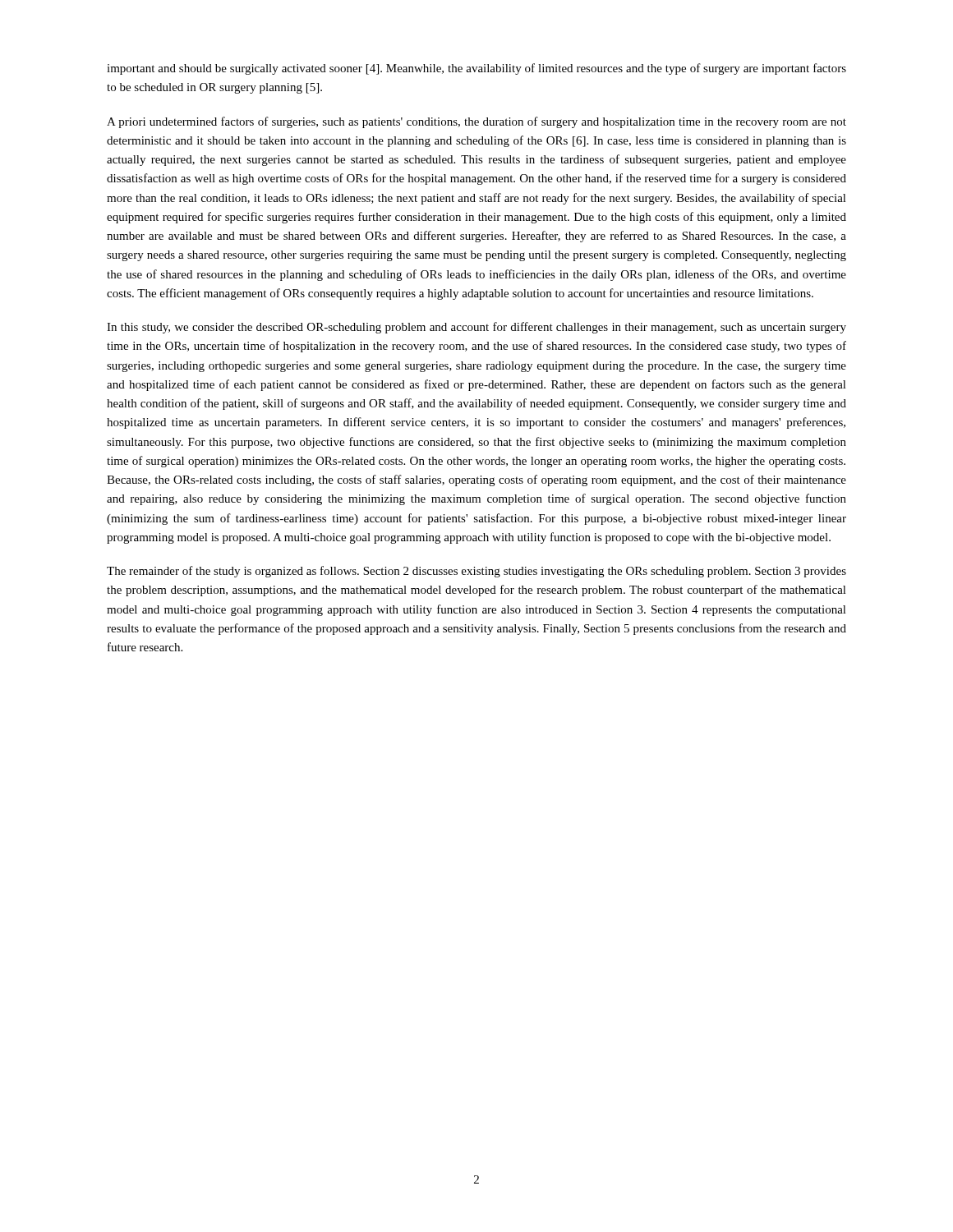Image resolution: width=953 pixels, height=1232 pixels.
Task: Select the text block that says "The remainder of the"
Action: point(476,609)
